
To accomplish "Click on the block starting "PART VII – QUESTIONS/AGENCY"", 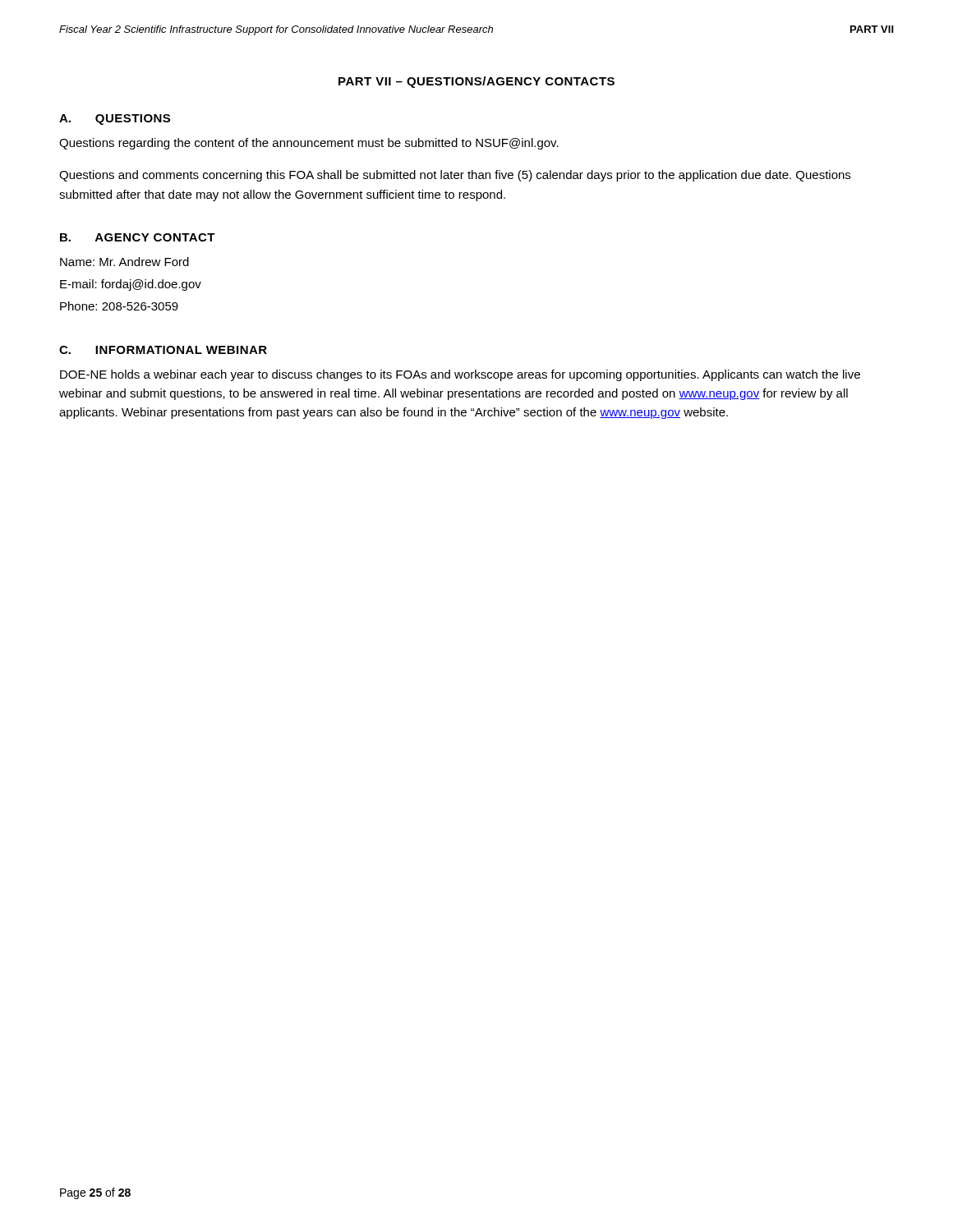I will (x=476, y=81).
